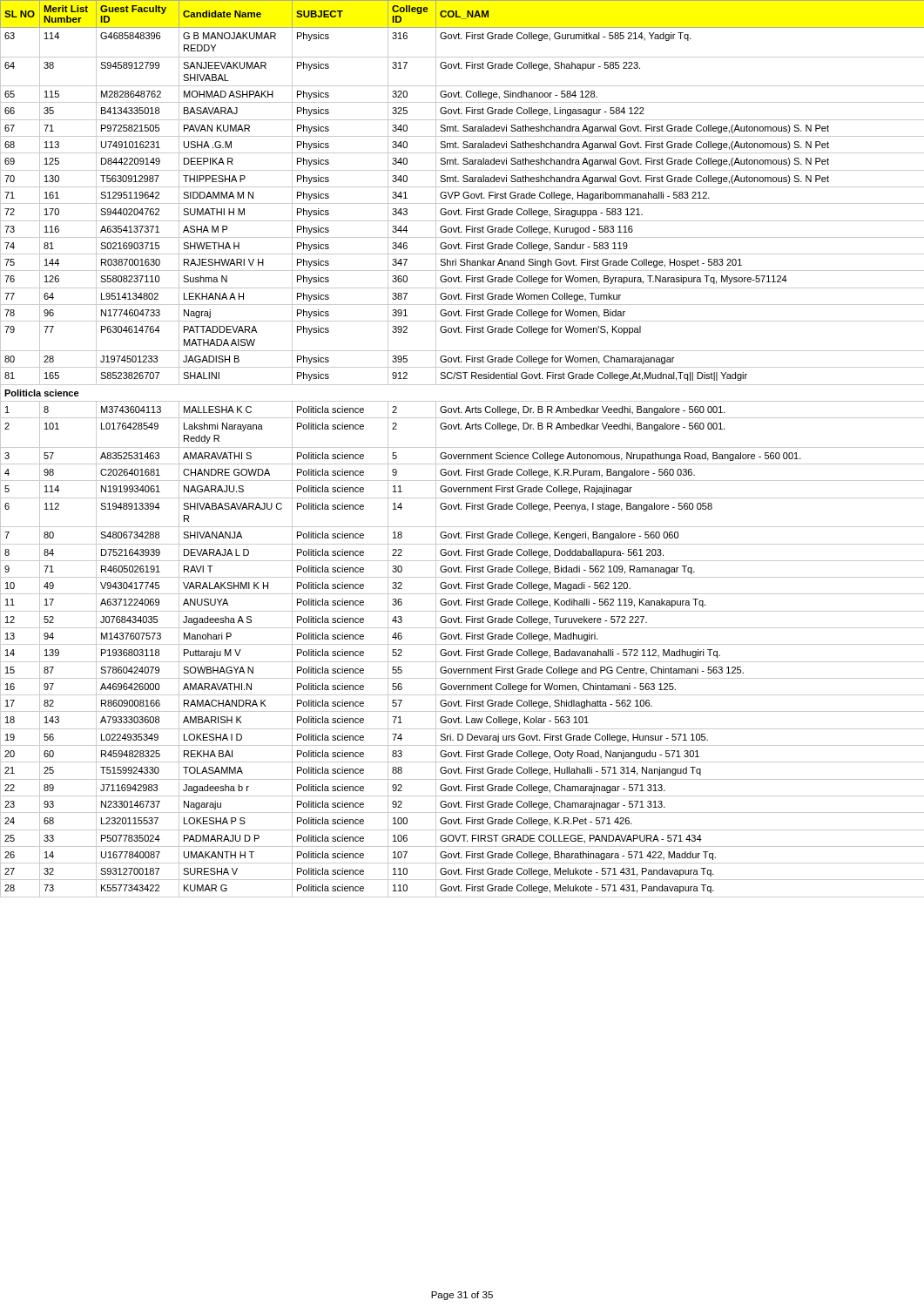The height and width of the screenshot is (1307, 924).
Task: Locate the table with the text "Smt. Saraladevi Satheshchandra Agarwal"
Action: pyautogui.click(x=462, y=449)
